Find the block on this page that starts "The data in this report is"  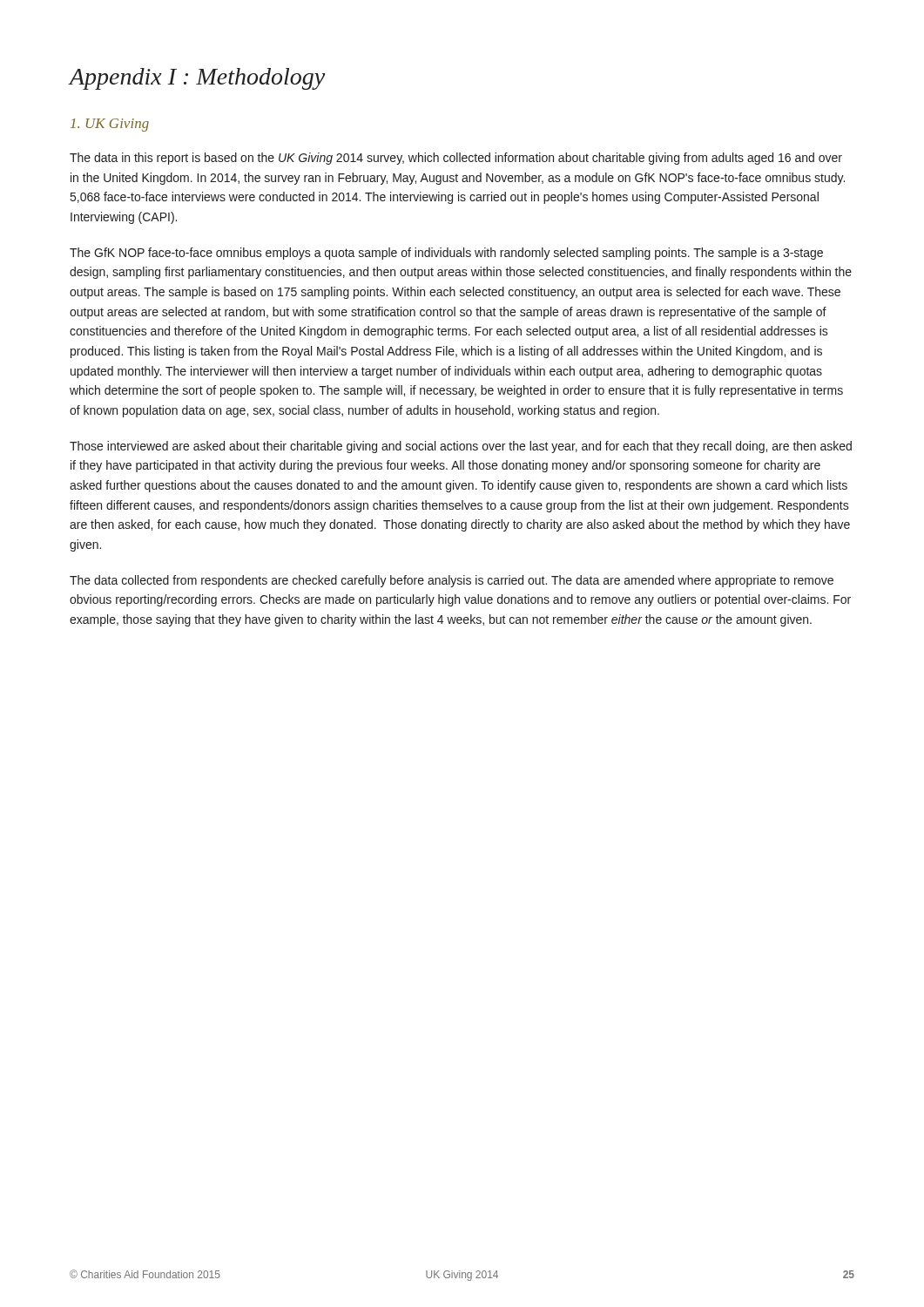462,188
